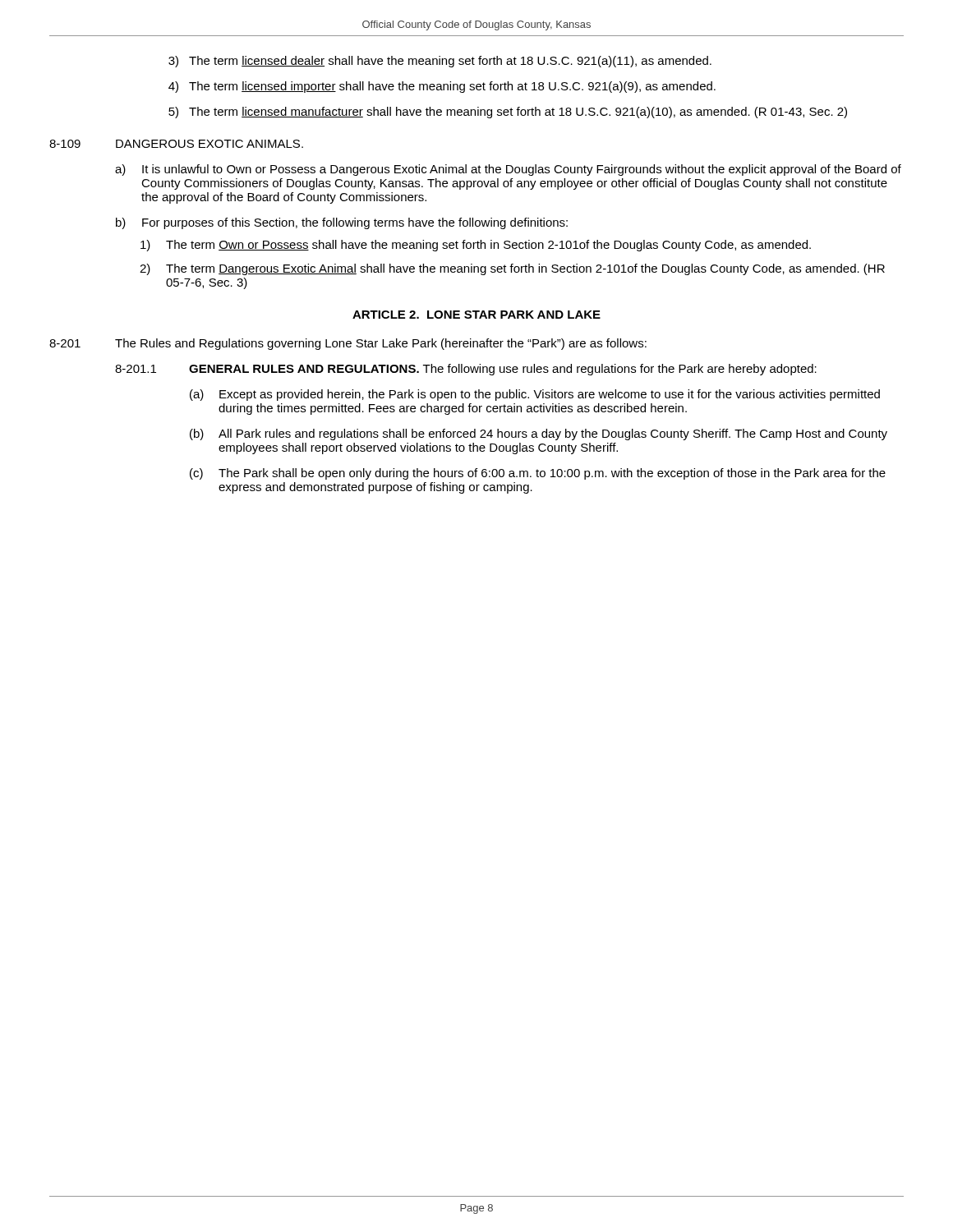Point to the element starting "8-201.1 GENERAL RULES"
953x1232 pixels.
click(509, 368)
